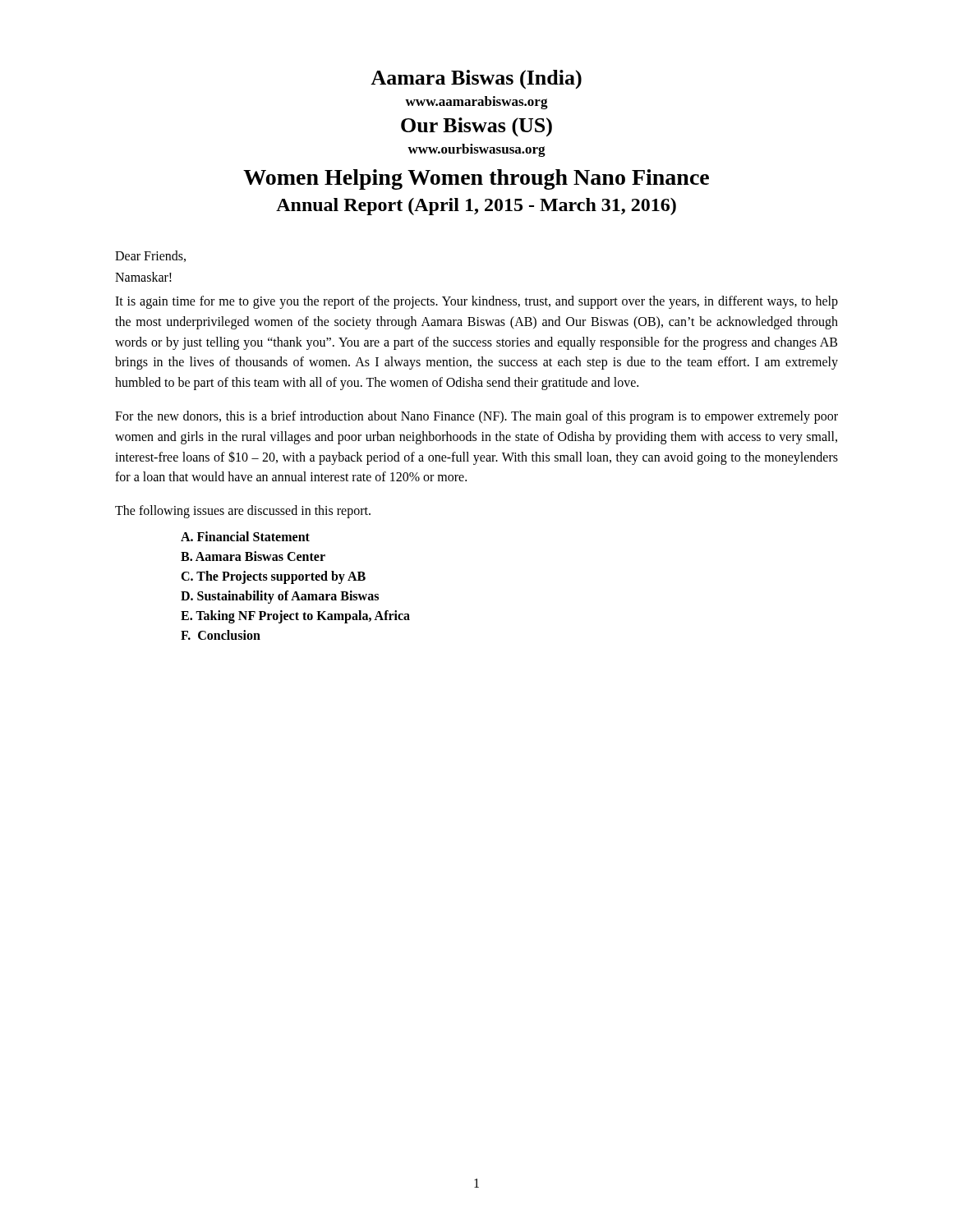
Task: Find the block on this page that starts "For the new donors, this"
Action: tap(476, 447)
